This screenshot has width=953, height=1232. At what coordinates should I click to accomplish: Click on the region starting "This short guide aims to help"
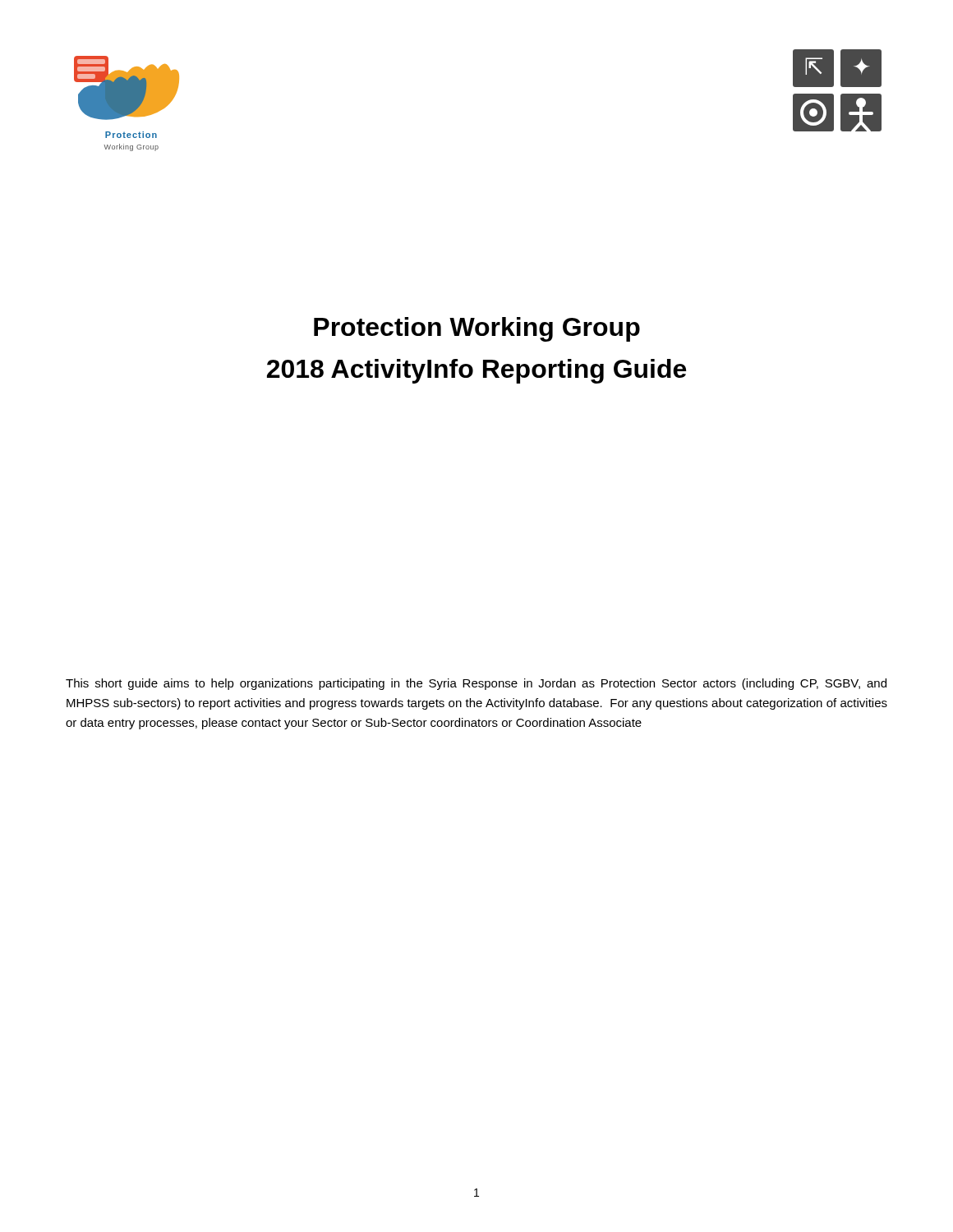pyautogui.click(x=476, y=703)
